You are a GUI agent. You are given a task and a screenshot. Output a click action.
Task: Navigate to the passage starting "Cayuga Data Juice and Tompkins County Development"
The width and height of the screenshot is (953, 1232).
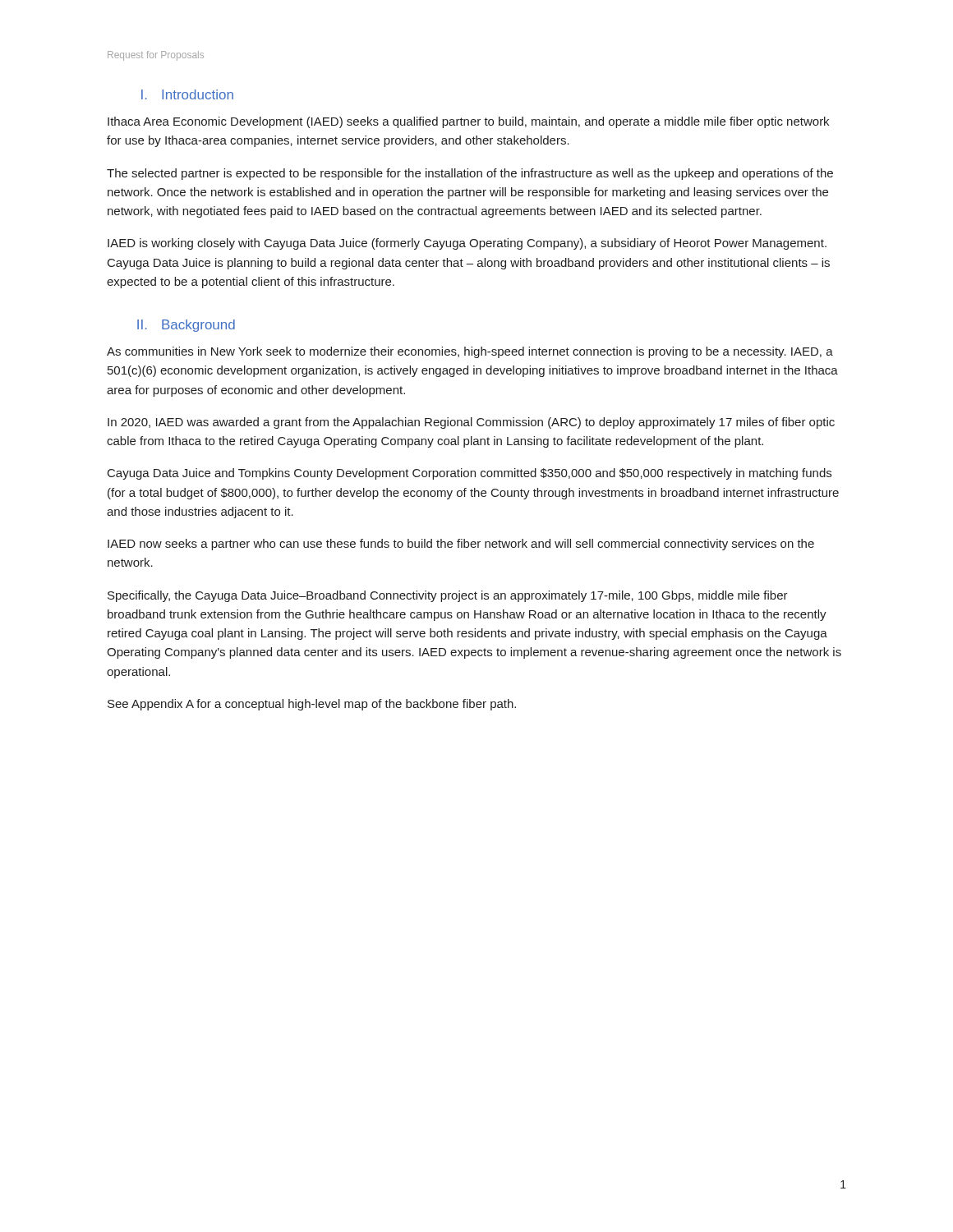pyautogui.click(x=476, y=492)
